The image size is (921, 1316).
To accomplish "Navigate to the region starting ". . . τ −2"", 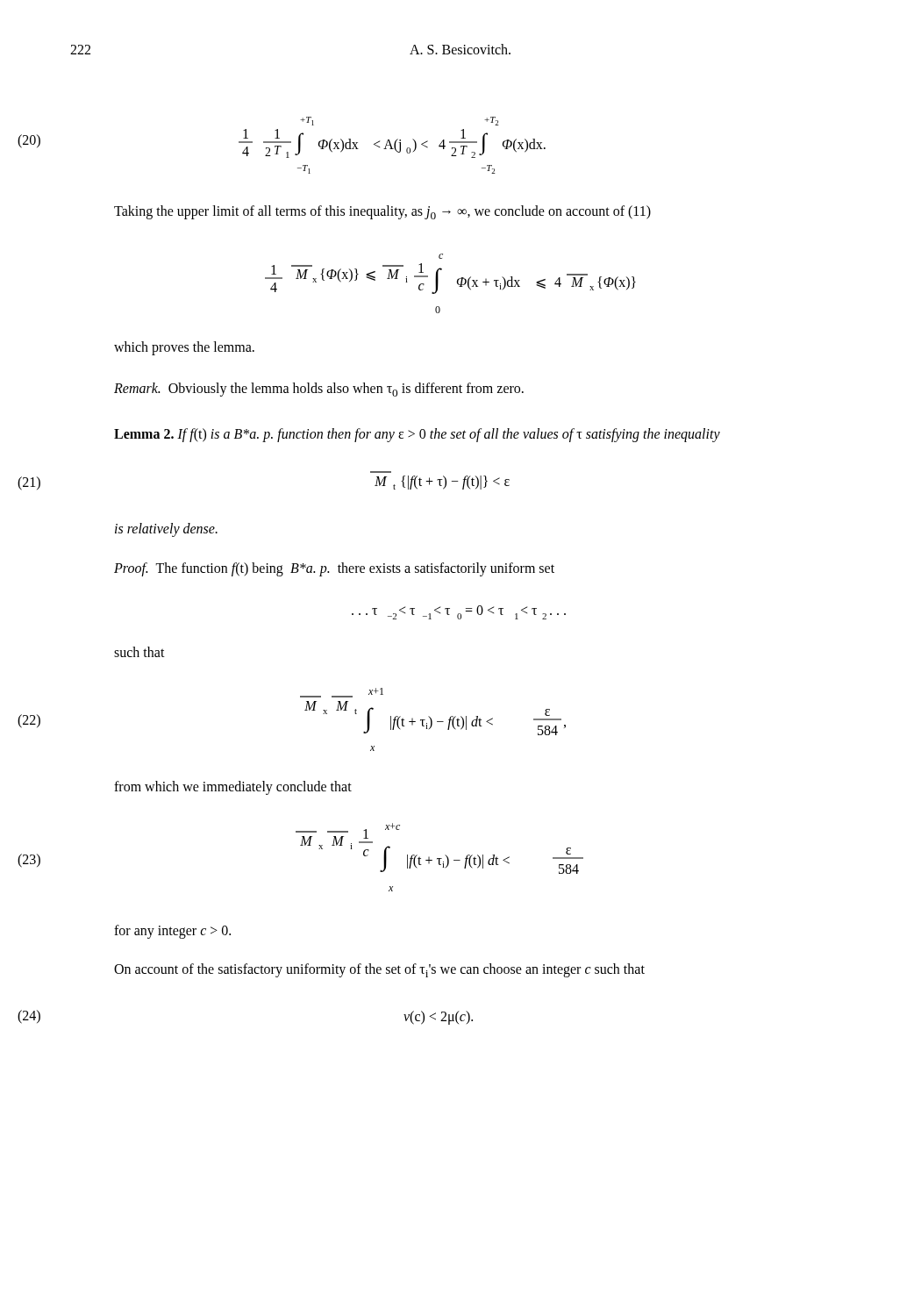I will (482, 611).
